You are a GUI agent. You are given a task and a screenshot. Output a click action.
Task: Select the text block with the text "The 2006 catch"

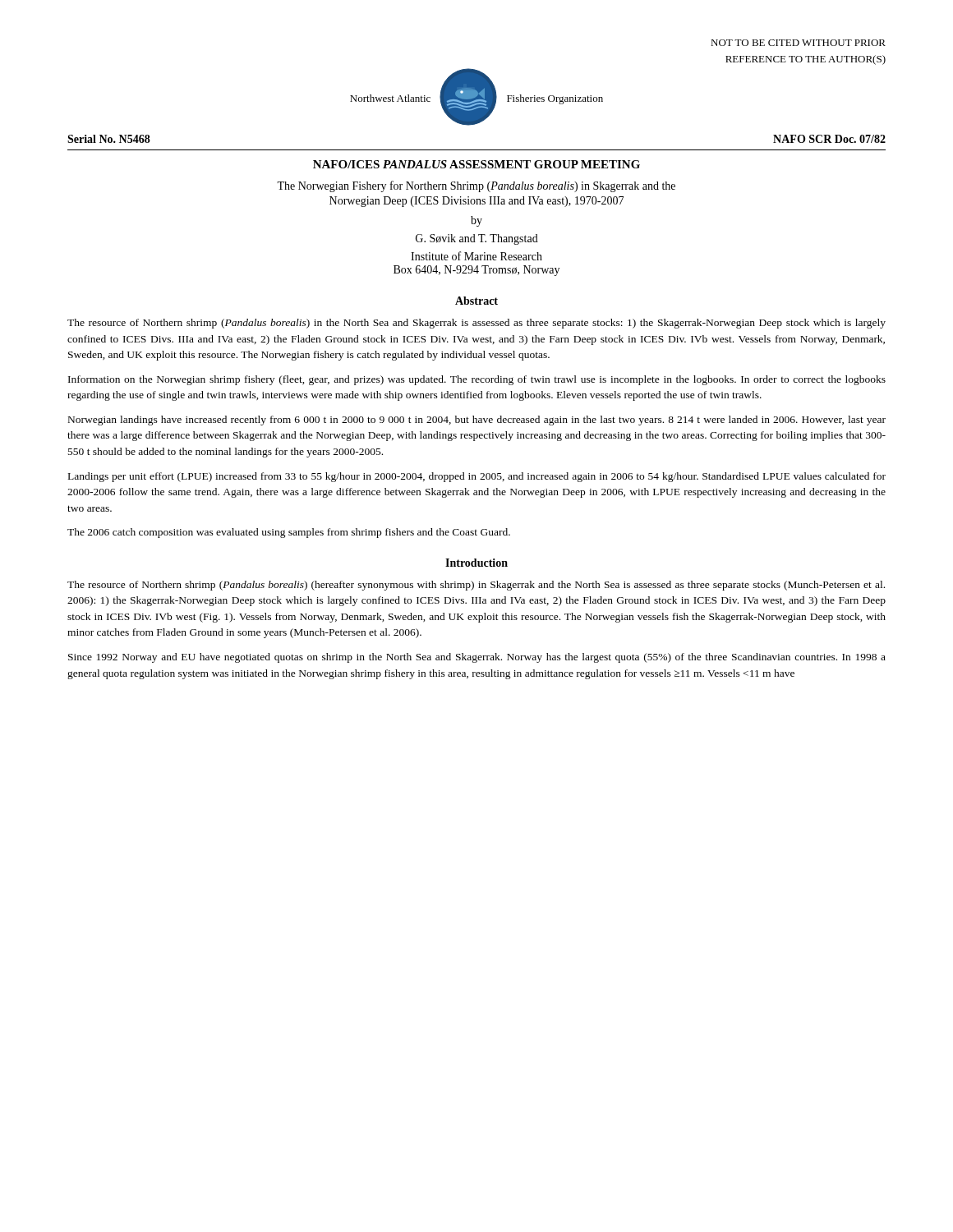coord(289,532)
